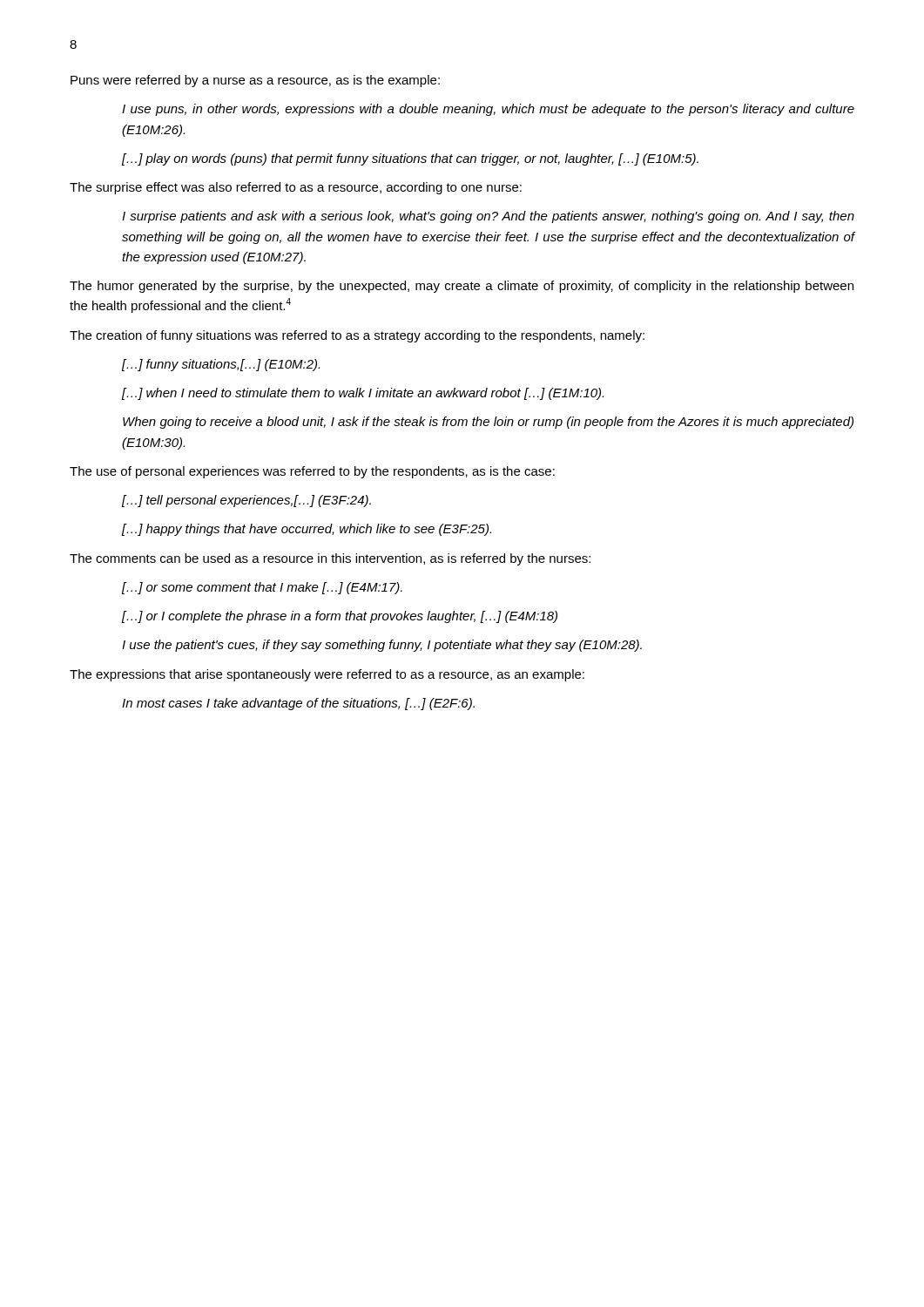
Task: Find the text block that says "The humor generated by the surprise, by the"
Action: tap(462, 296)
